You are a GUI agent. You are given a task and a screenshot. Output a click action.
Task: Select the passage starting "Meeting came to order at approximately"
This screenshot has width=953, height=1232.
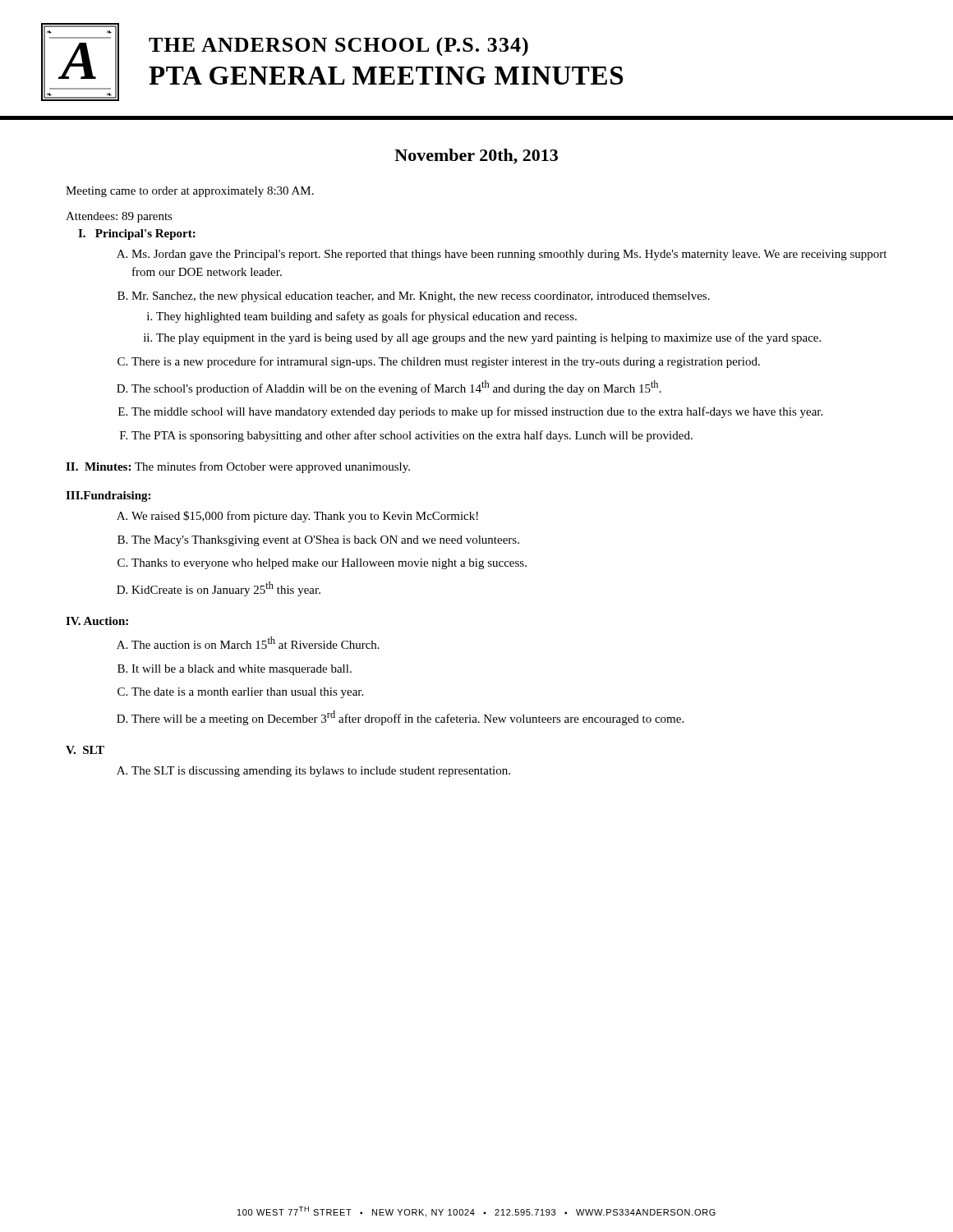pos(190,191)
